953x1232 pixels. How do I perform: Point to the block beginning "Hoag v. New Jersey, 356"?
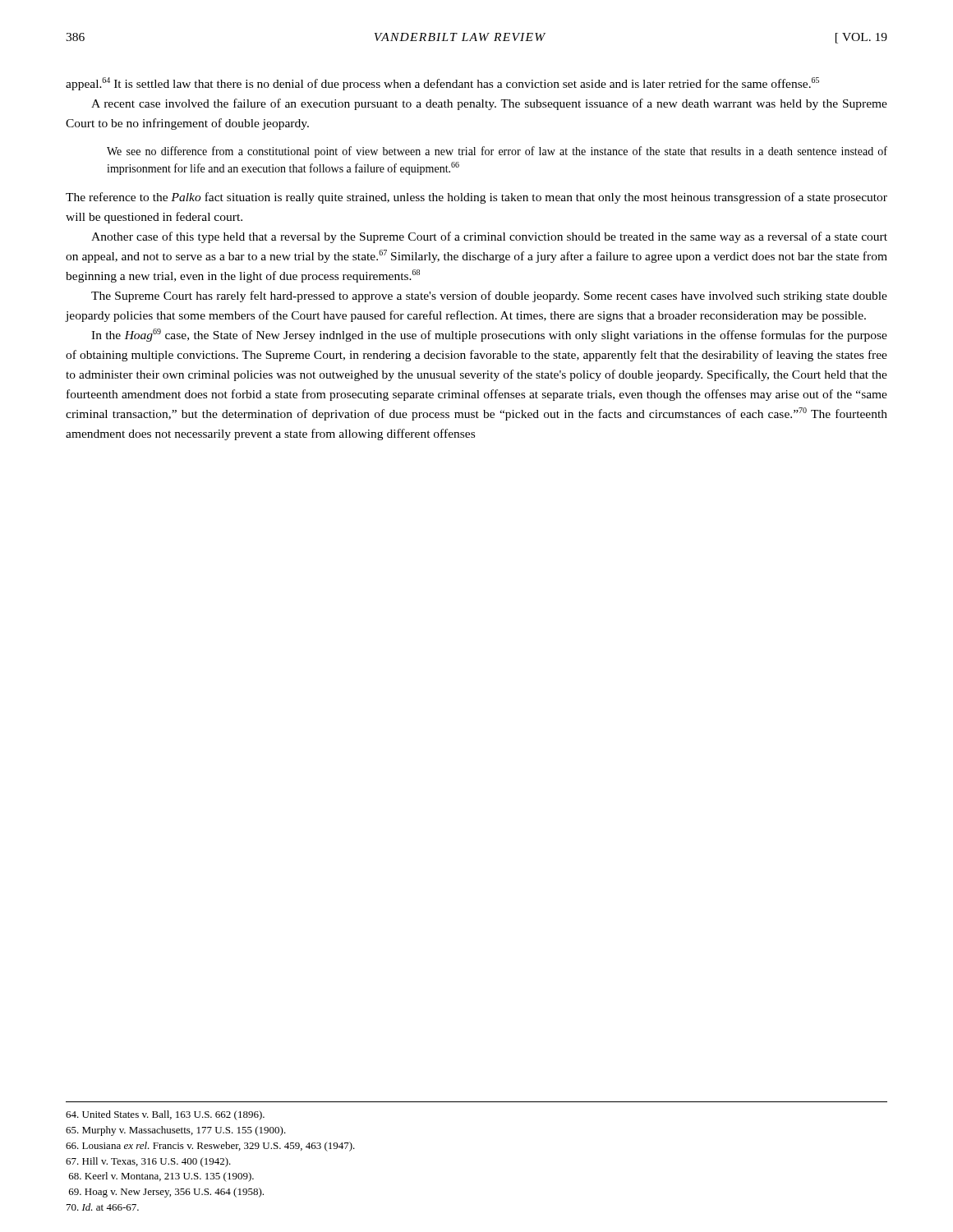click(x=165, y=1192)
